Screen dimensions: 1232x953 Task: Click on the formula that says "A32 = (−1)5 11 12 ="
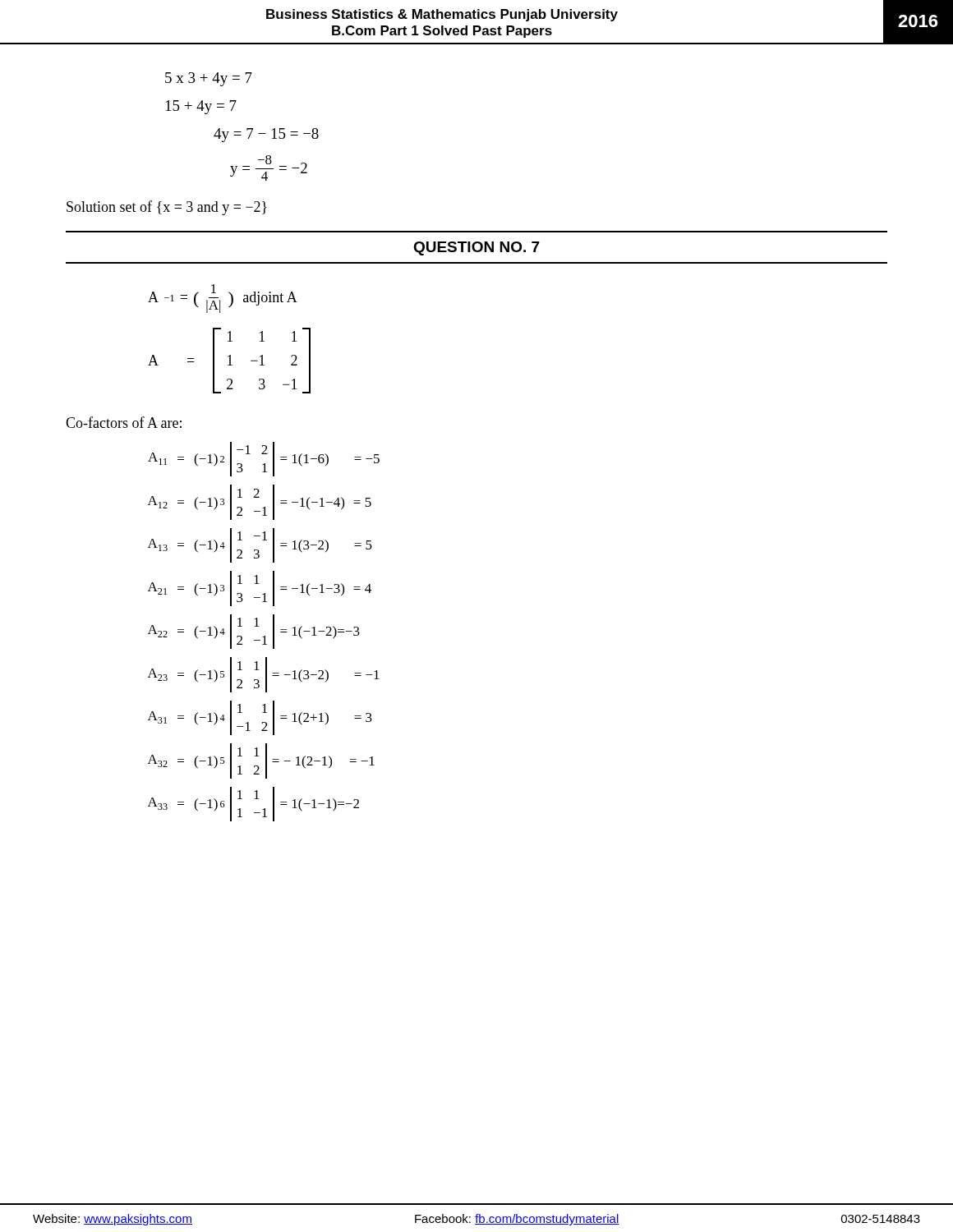click(253, 761)
